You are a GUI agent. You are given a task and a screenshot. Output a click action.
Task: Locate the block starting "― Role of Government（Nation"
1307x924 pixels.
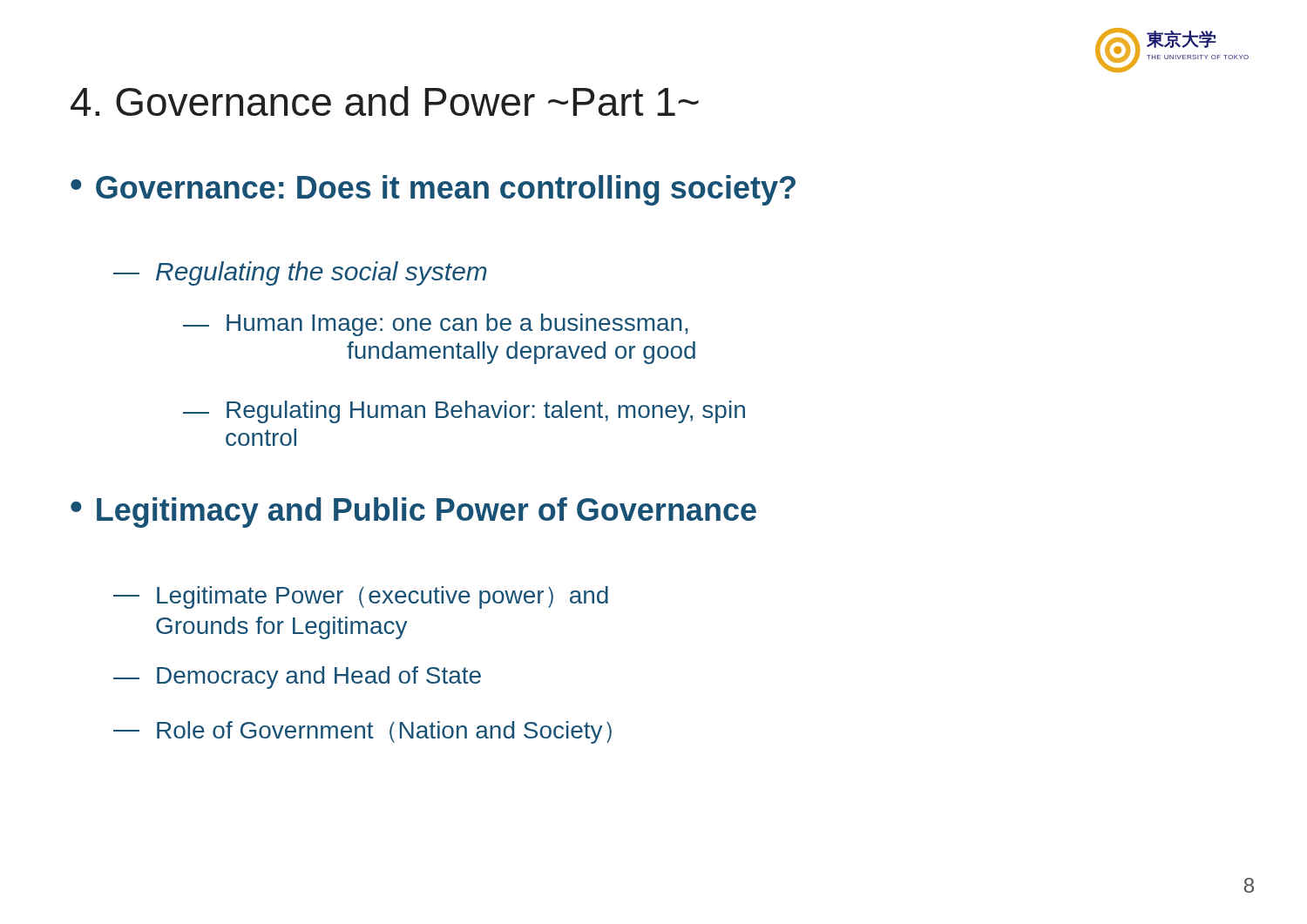click(x=370, y=731)
